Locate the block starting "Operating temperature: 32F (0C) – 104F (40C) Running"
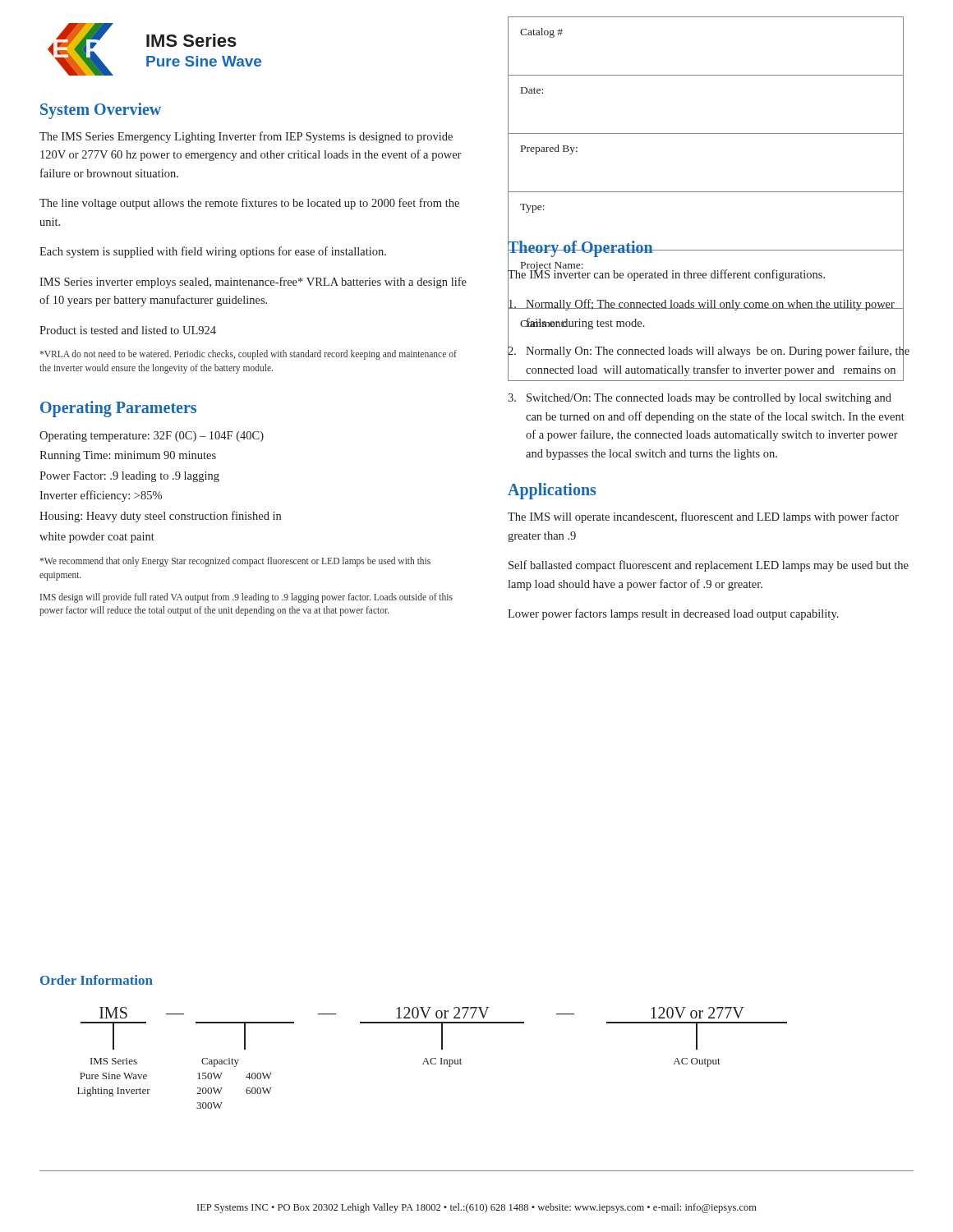953x1232 pixels. click(161, 486)
